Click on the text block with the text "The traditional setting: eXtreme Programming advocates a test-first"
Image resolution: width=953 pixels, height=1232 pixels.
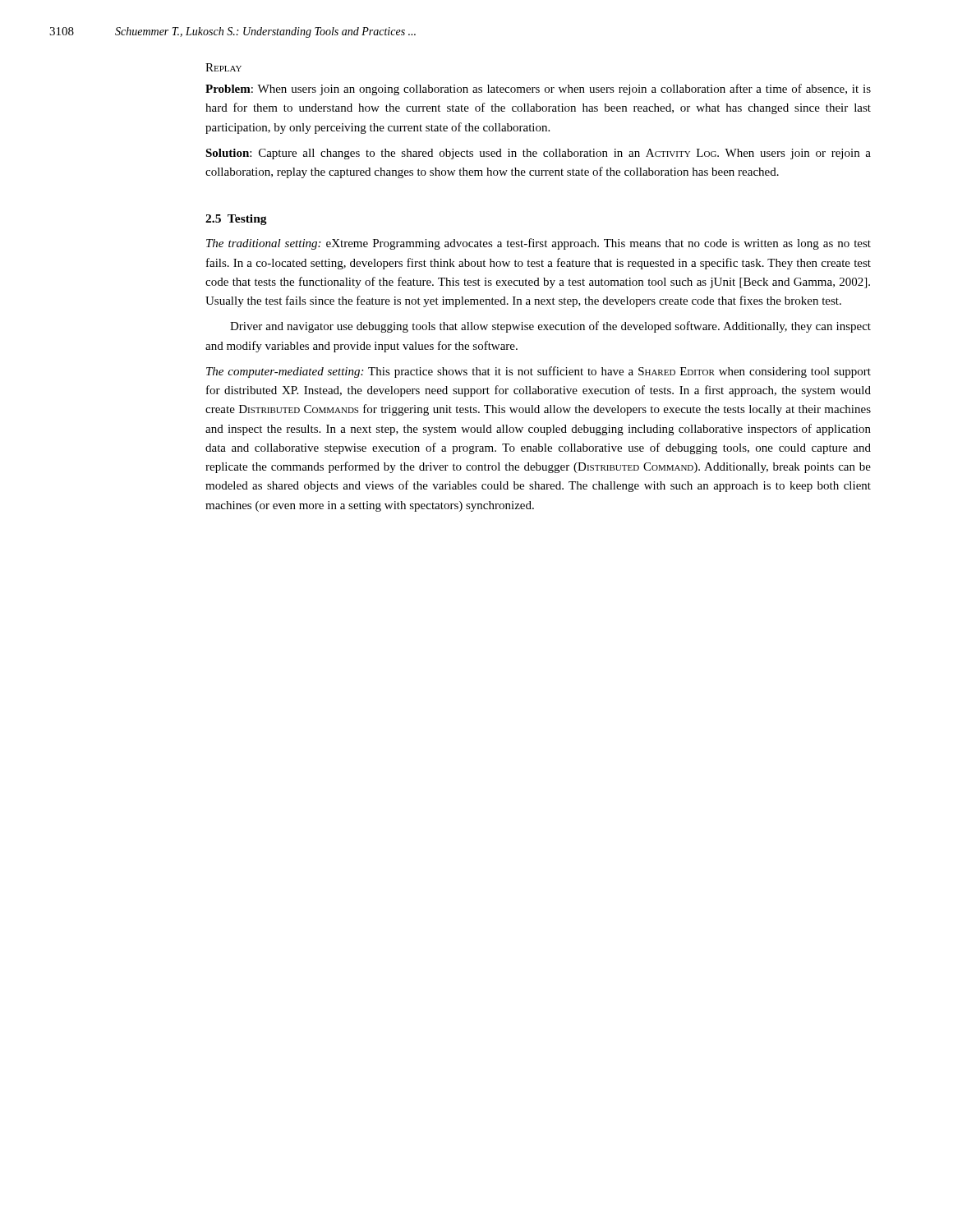[x=538, y=273]
